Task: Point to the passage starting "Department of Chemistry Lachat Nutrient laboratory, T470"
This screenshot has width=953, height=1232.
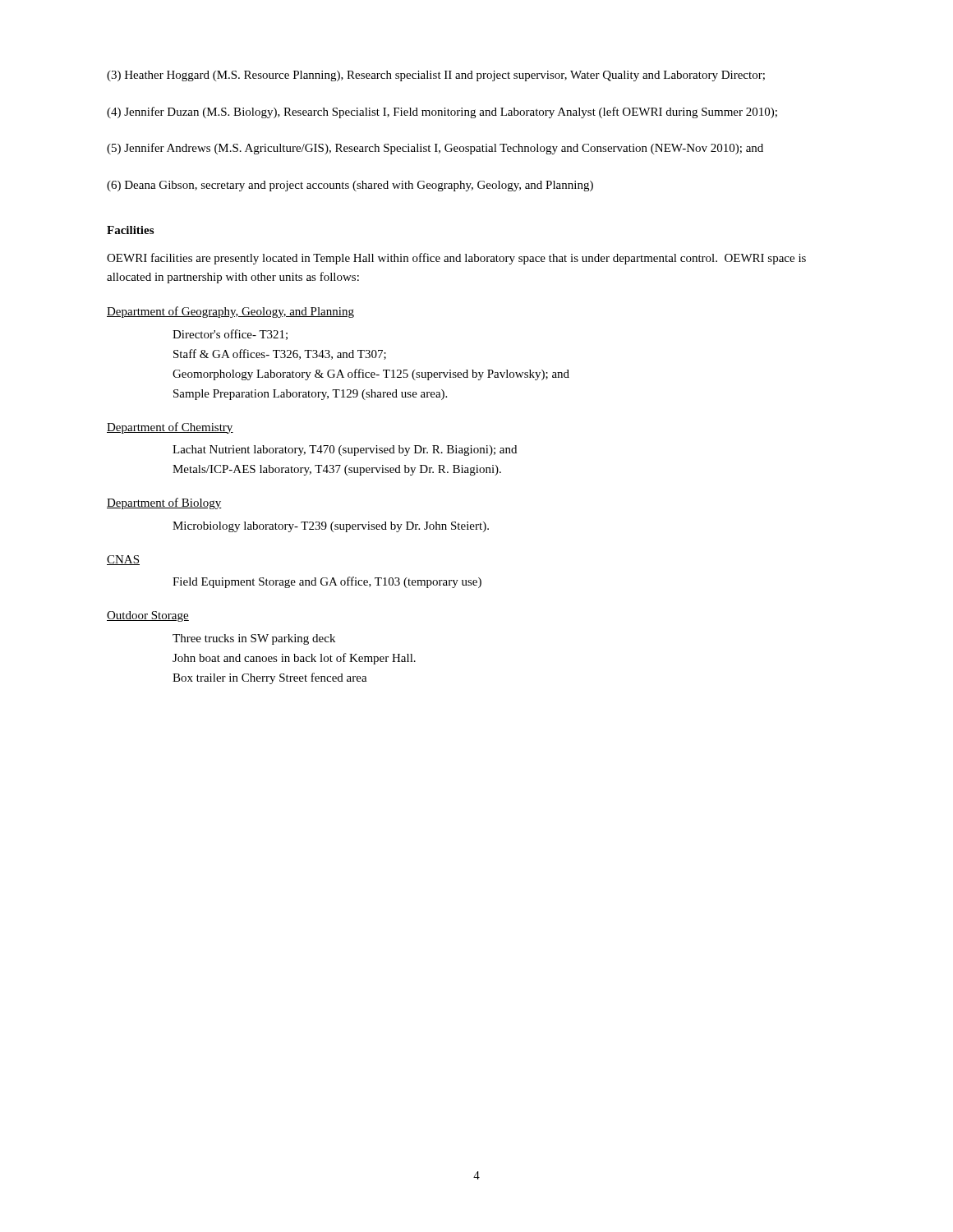Action: click(x=476, y=448)
